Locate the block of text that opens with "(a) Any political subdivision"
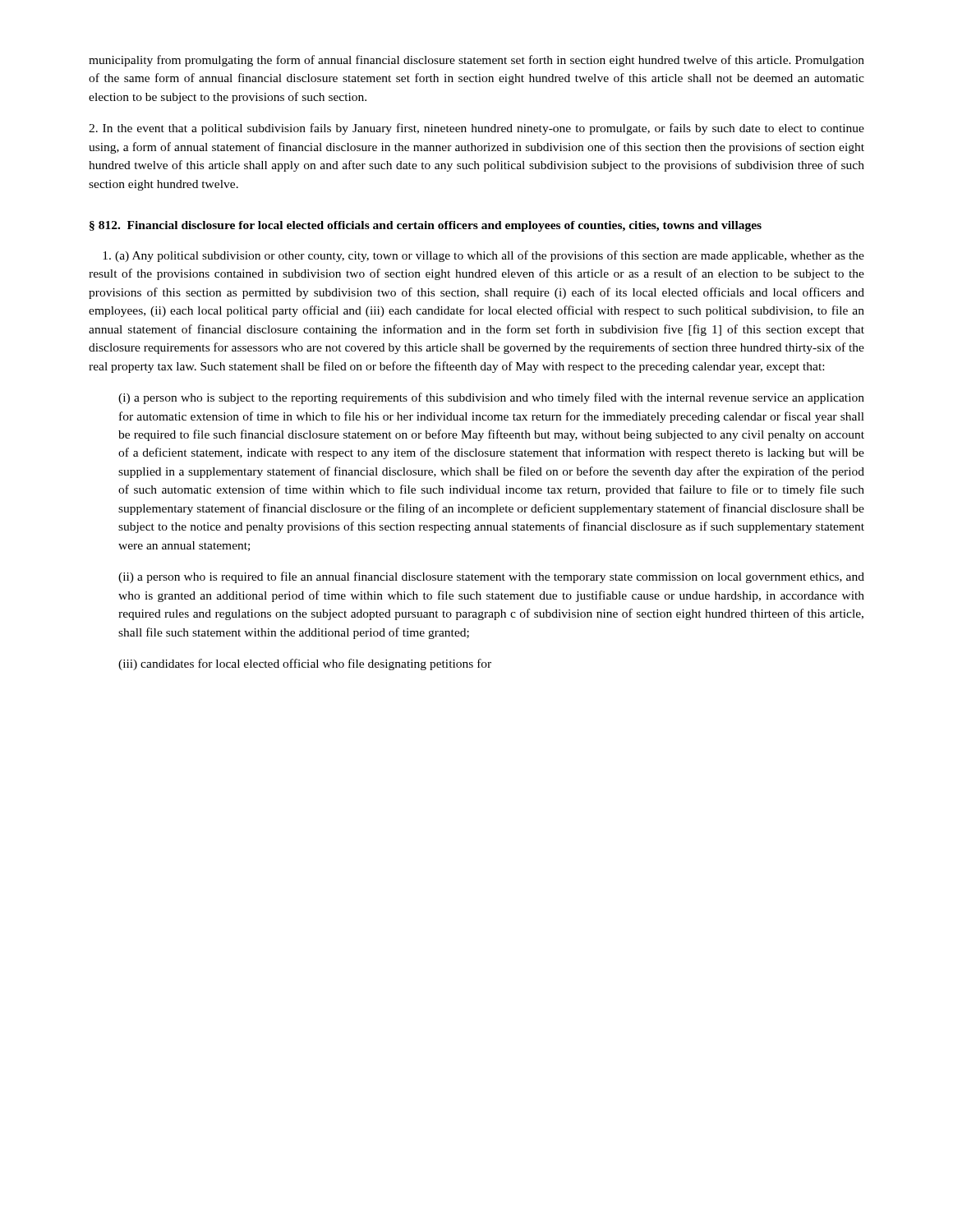 pos(476,310)
